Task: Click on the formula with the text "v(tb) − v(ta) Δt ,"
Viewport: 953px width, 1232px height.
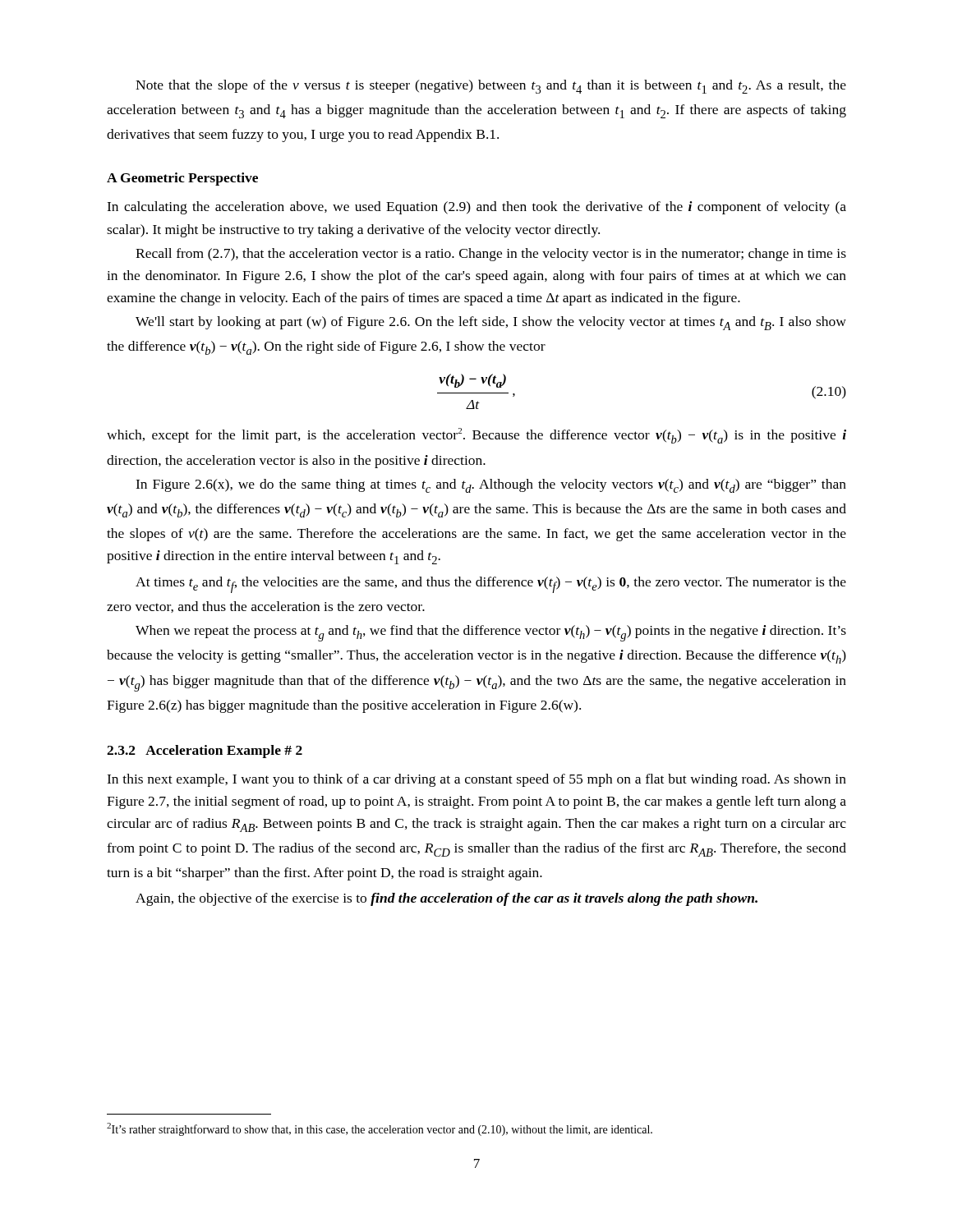Action: click(x=473, y=393)
